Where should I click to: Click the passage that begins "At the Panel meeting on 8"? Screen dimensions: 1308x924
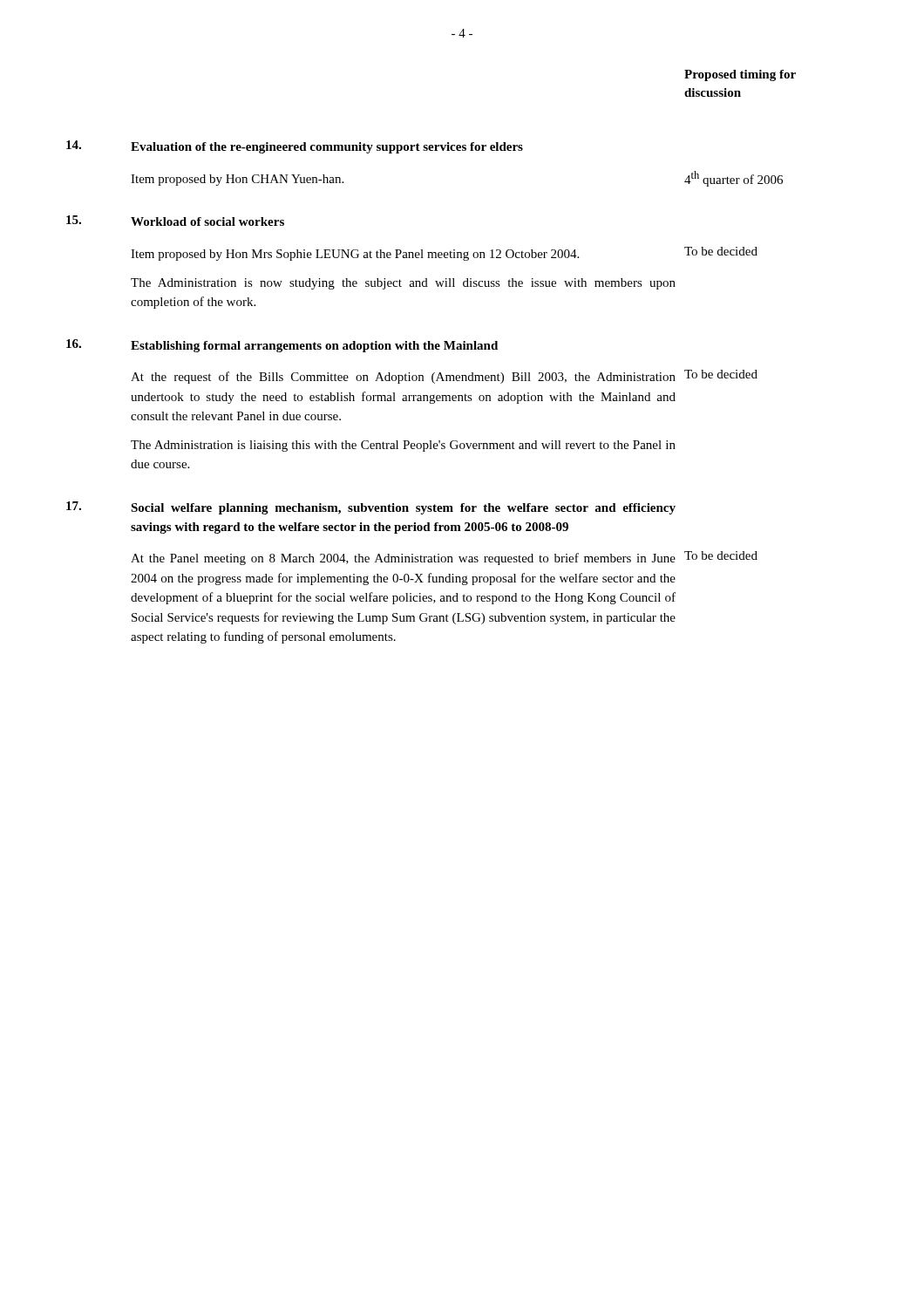click(495, 598)
